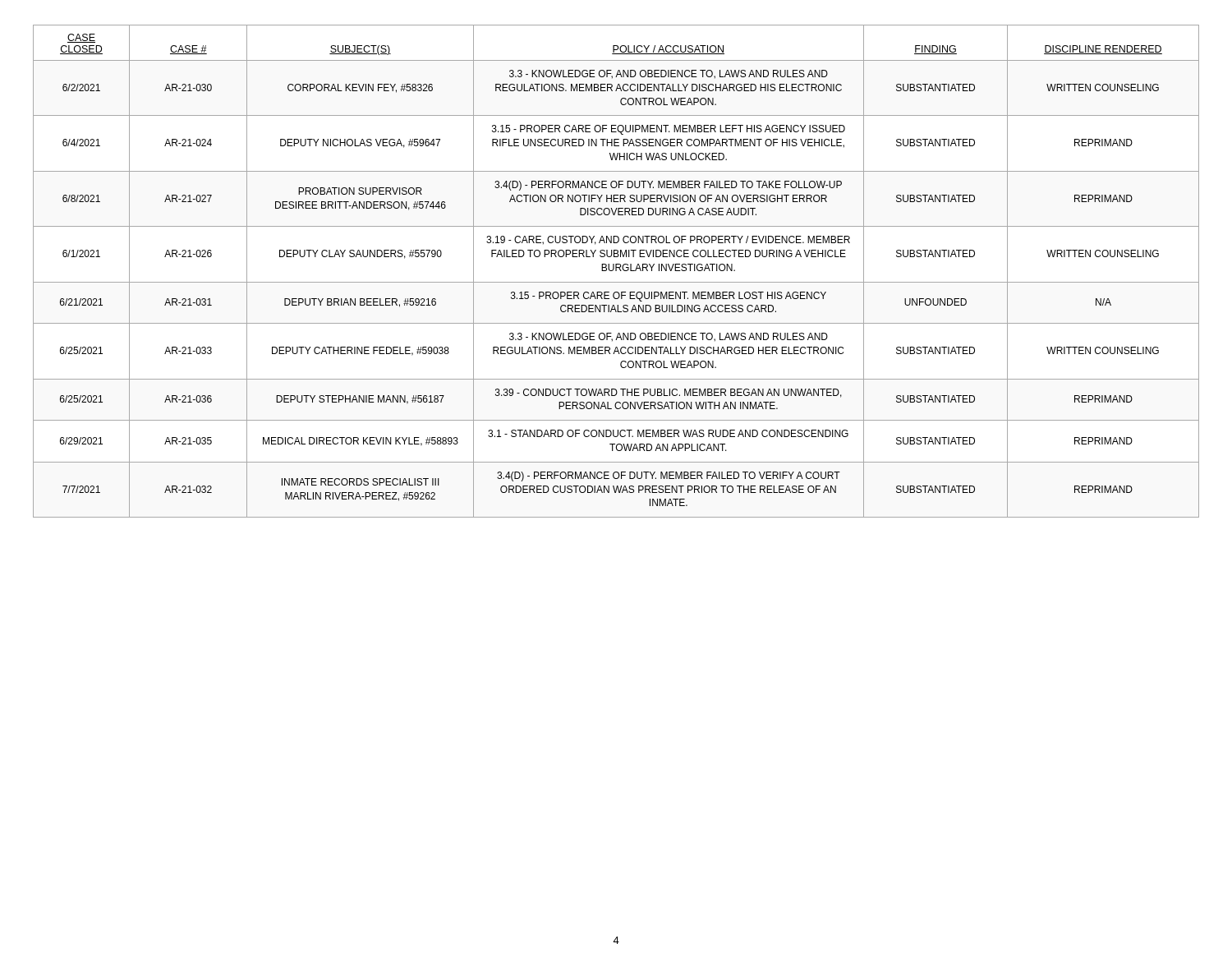Click on the table containing "3.39 - CONDUCT"
The height and width of the screenshot is (953, 1232).
pos(616,271)
